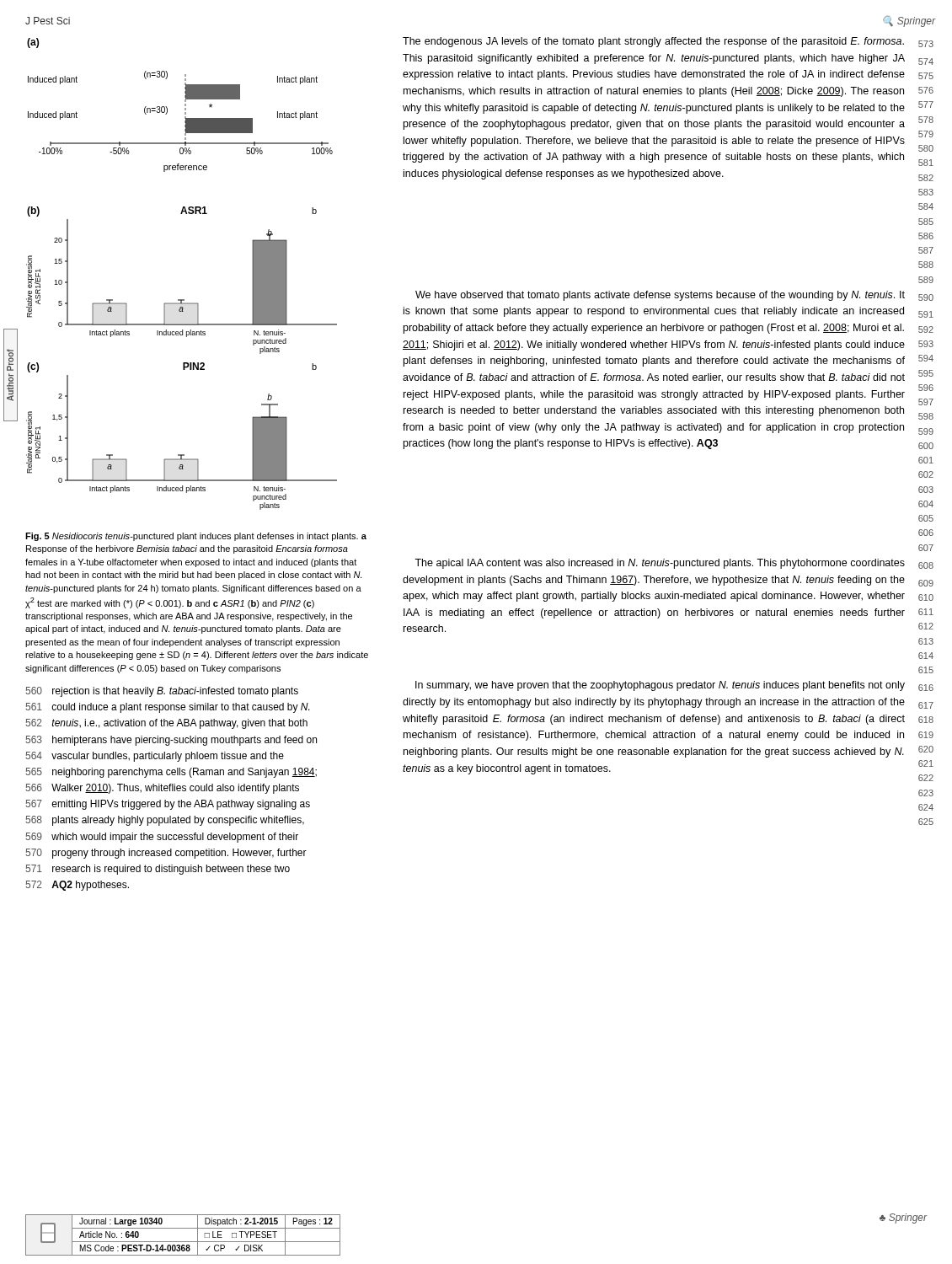This screenshot has width=952, height=1264.
Task: Locate the block of text that opens with "562 tenuis, i.e., activation of the ABA"
Action: coord(167,724)
